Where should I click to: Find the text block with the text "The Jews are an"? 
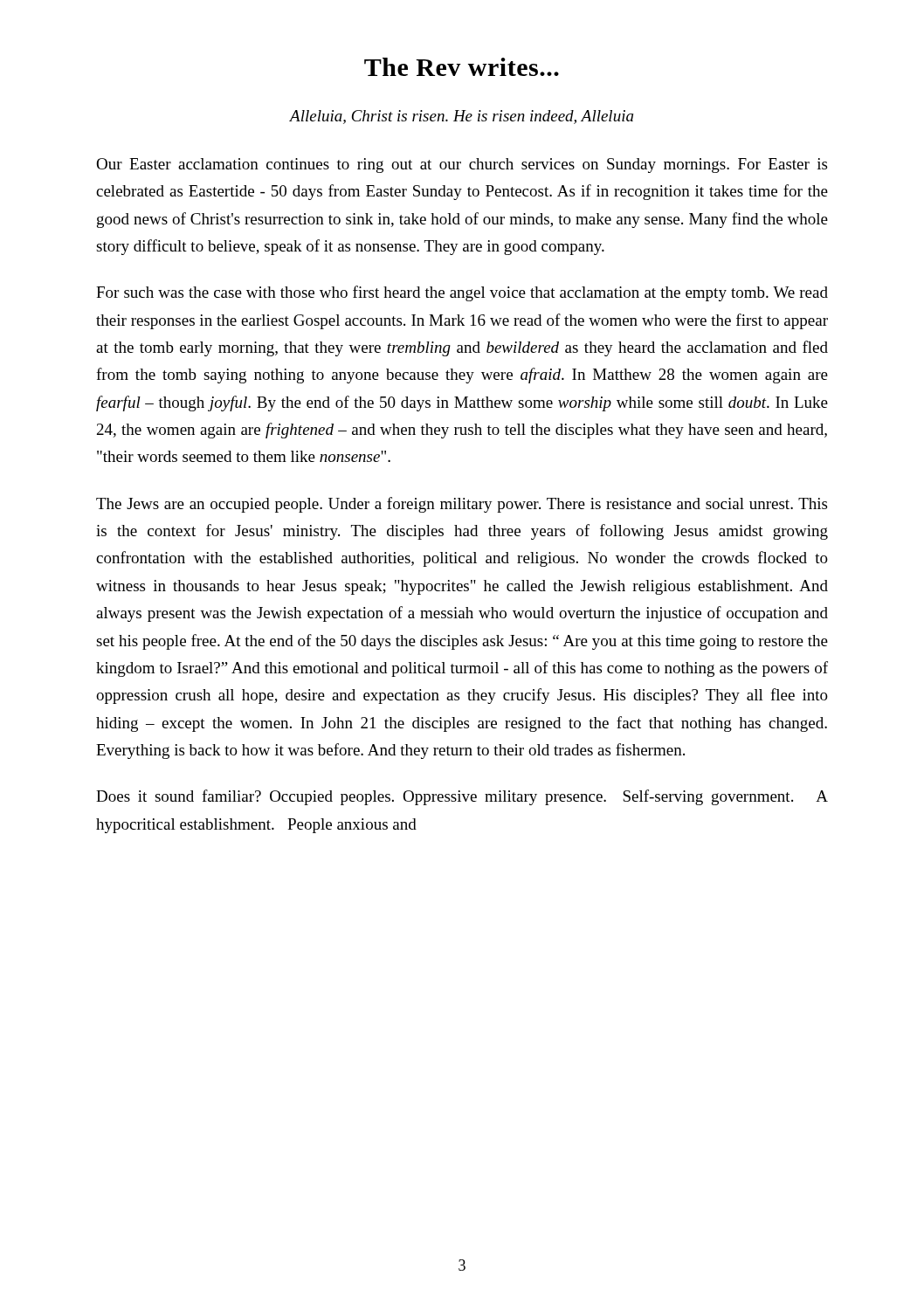462,626
